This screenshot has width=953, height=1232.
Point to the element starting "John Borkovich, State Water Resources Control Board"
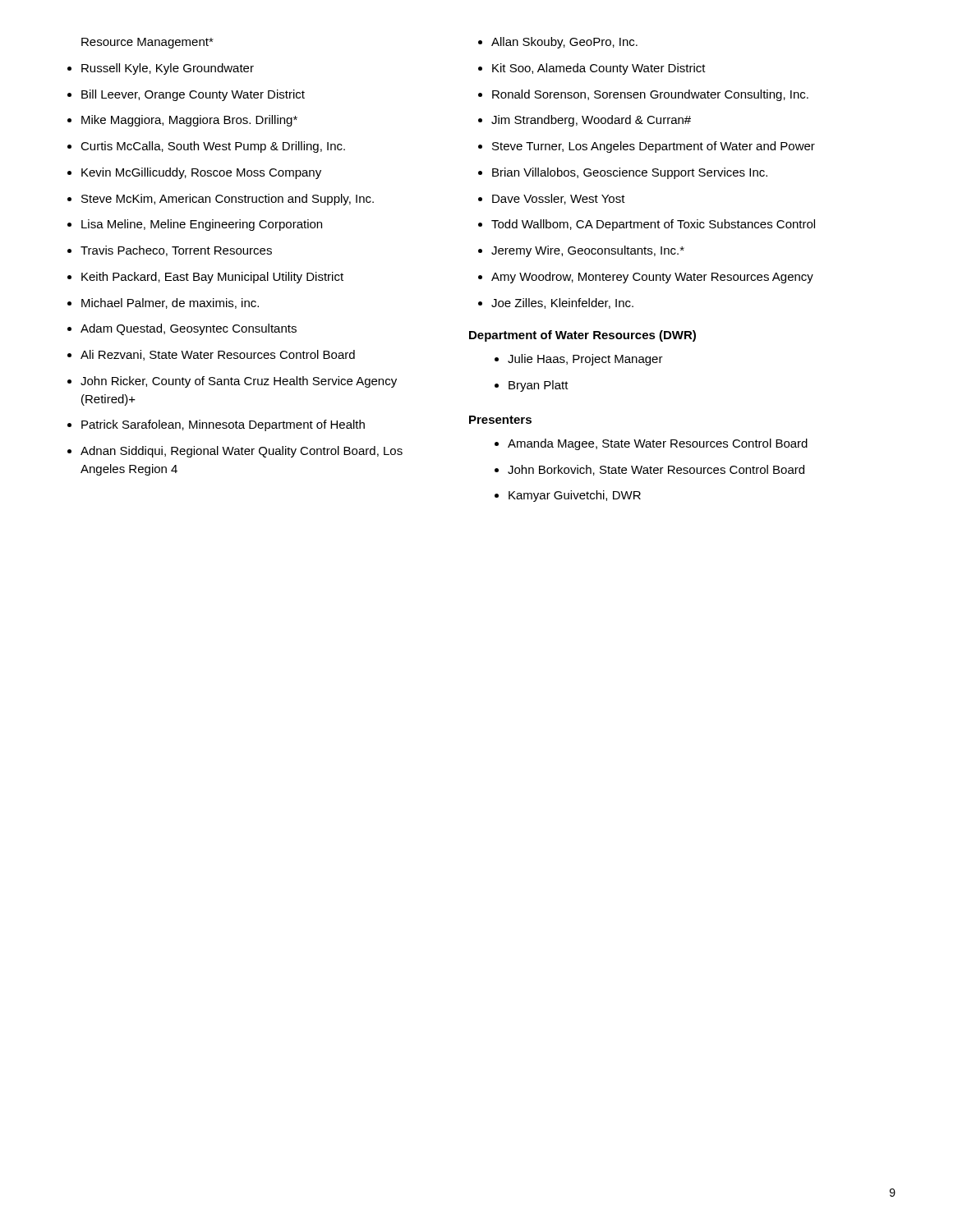[674, 469]
